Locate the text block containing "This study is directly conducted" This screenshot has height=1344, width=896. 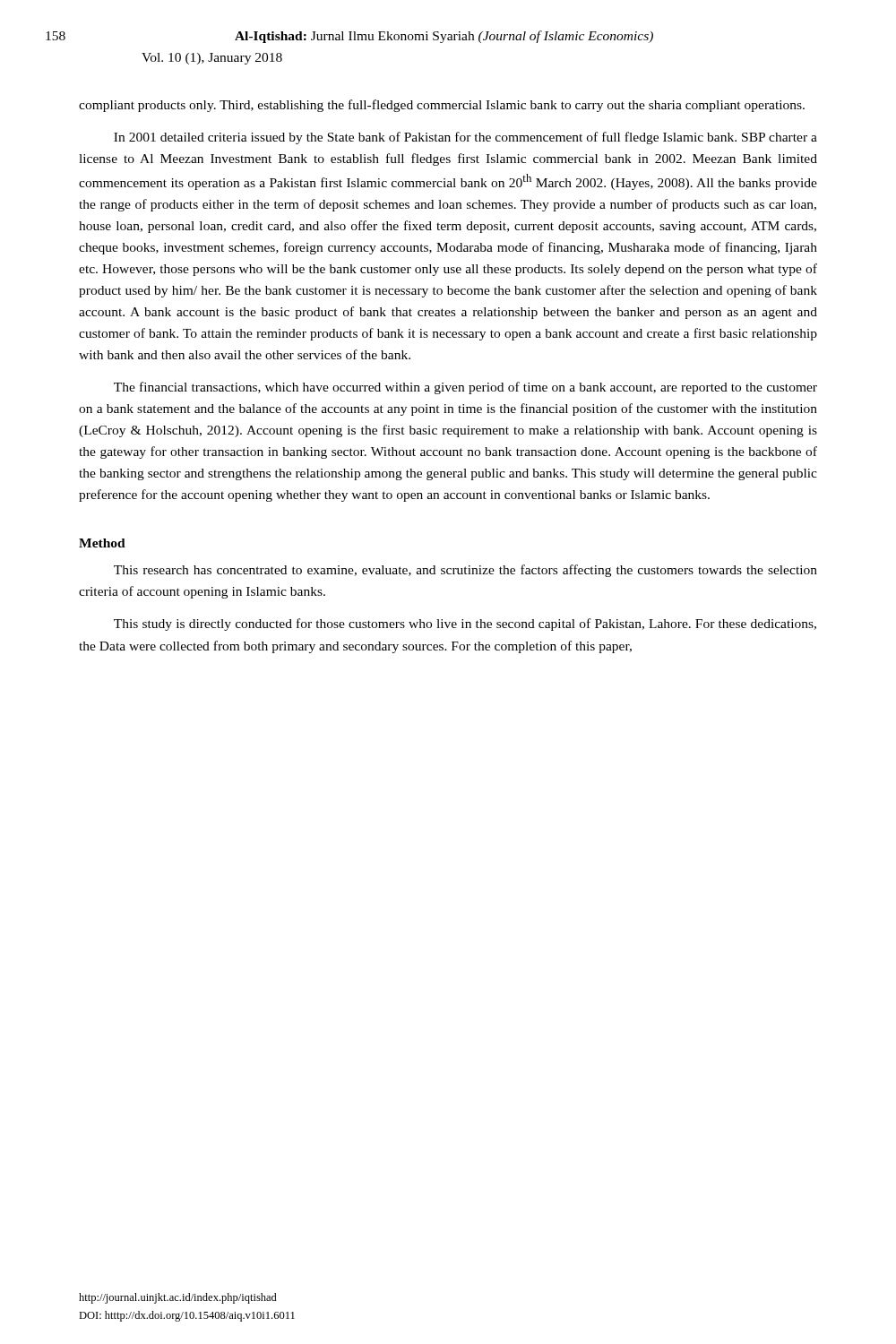pos(448,635)
